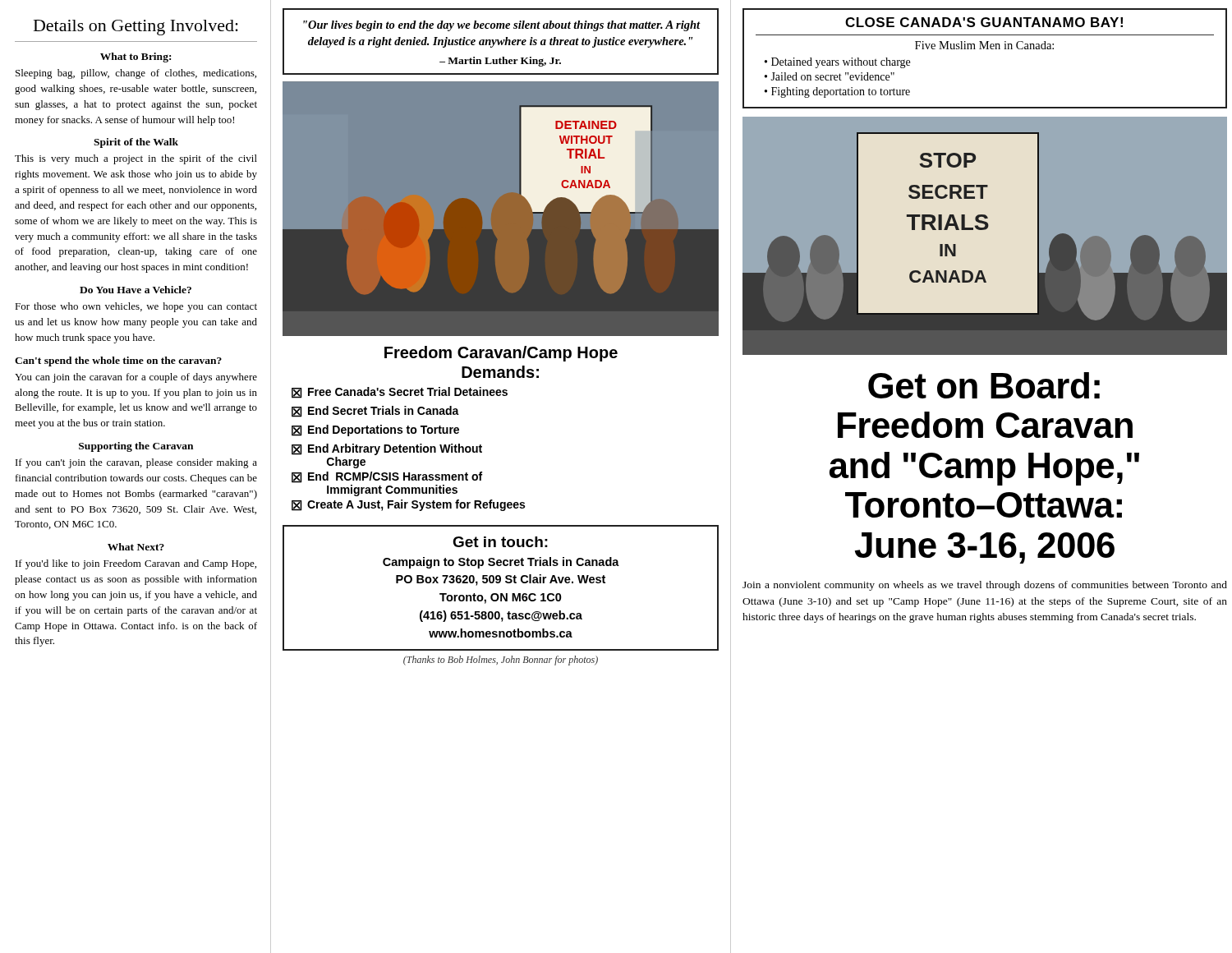
Task: Point to the passage starting "Details on Getting"
Action: [x=136, y=25]
